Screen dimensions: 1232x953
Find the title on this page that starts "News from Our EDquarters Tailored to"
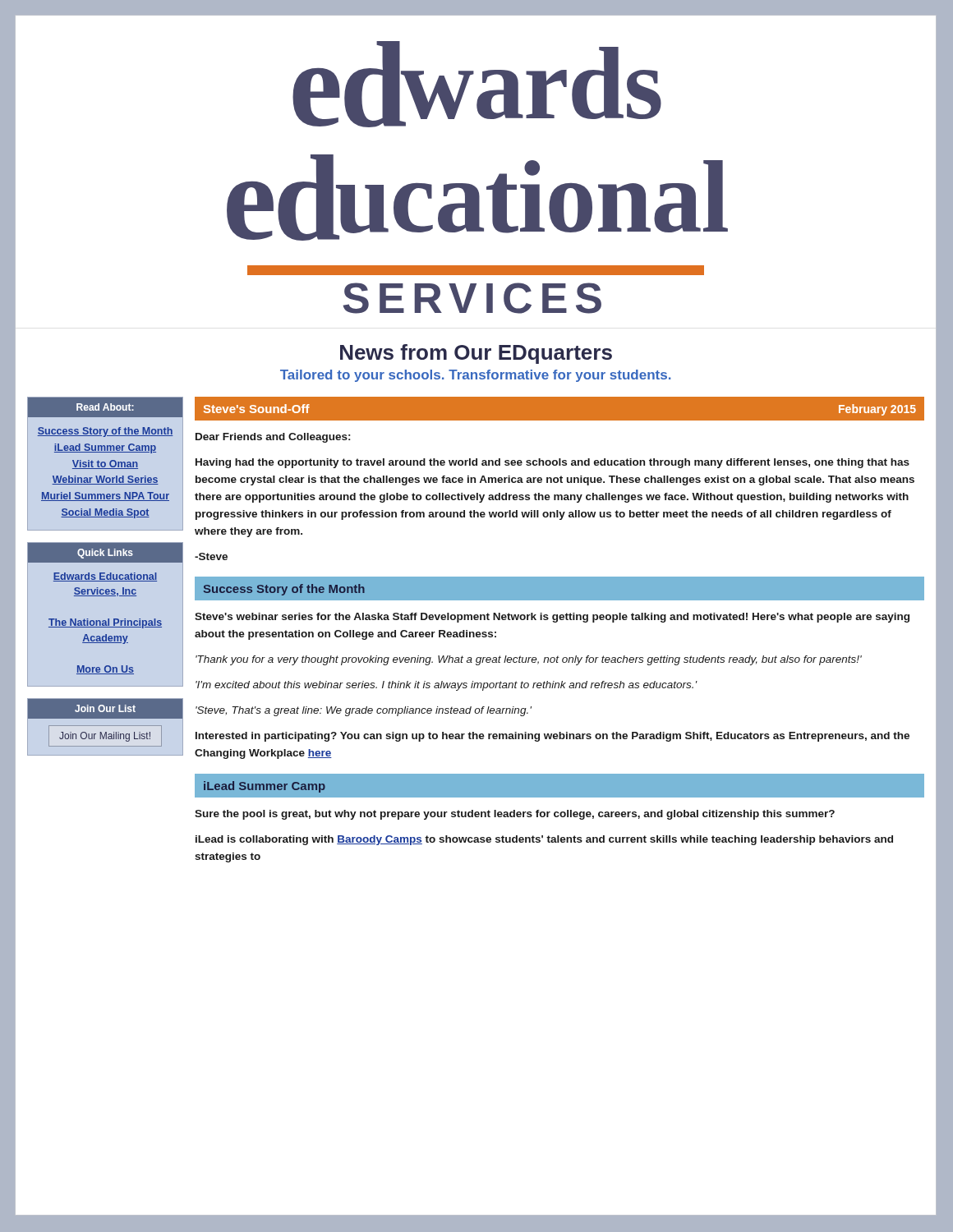(476, 362)
